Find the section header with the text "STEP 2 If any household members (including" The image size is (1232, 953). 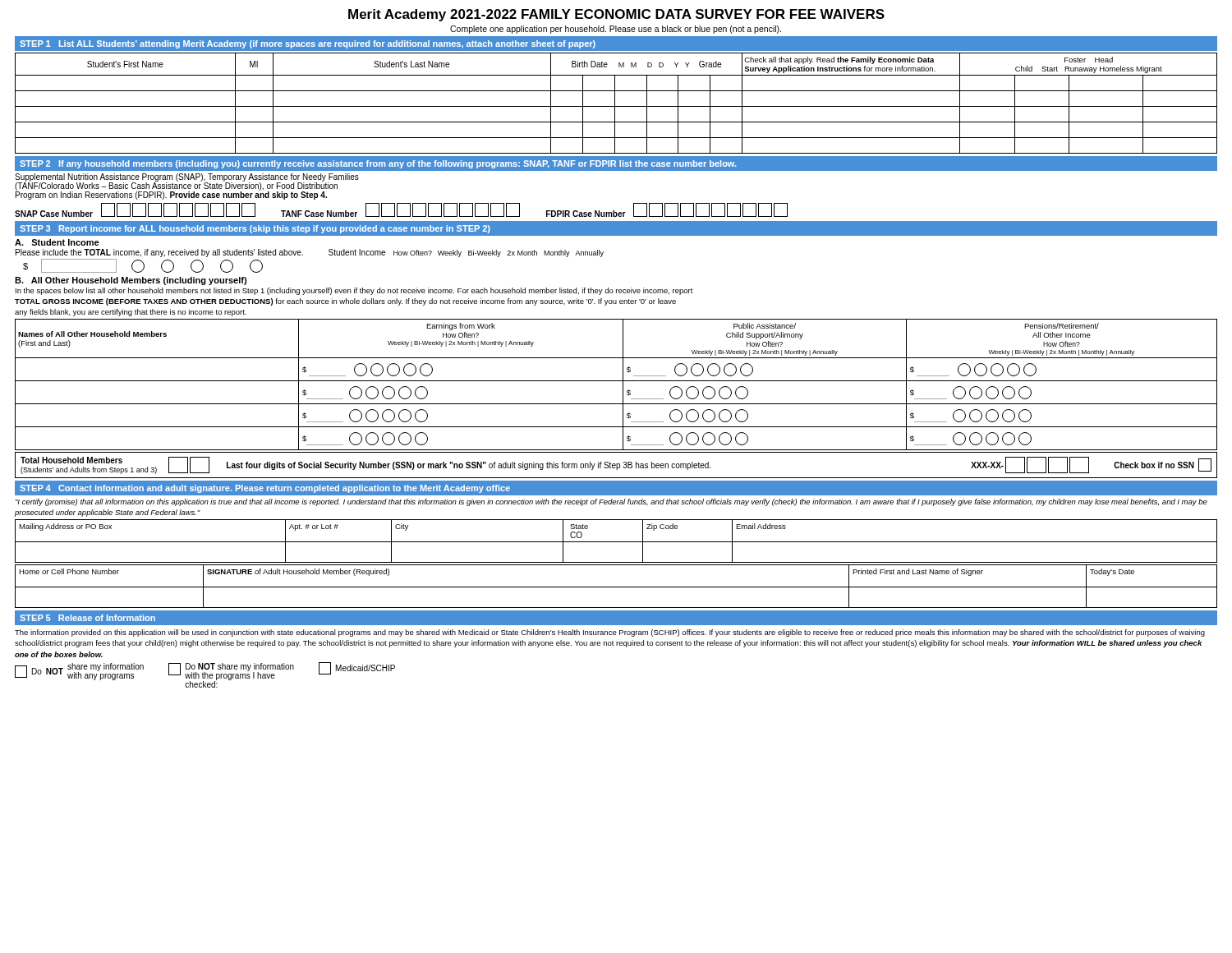[378, 163]
